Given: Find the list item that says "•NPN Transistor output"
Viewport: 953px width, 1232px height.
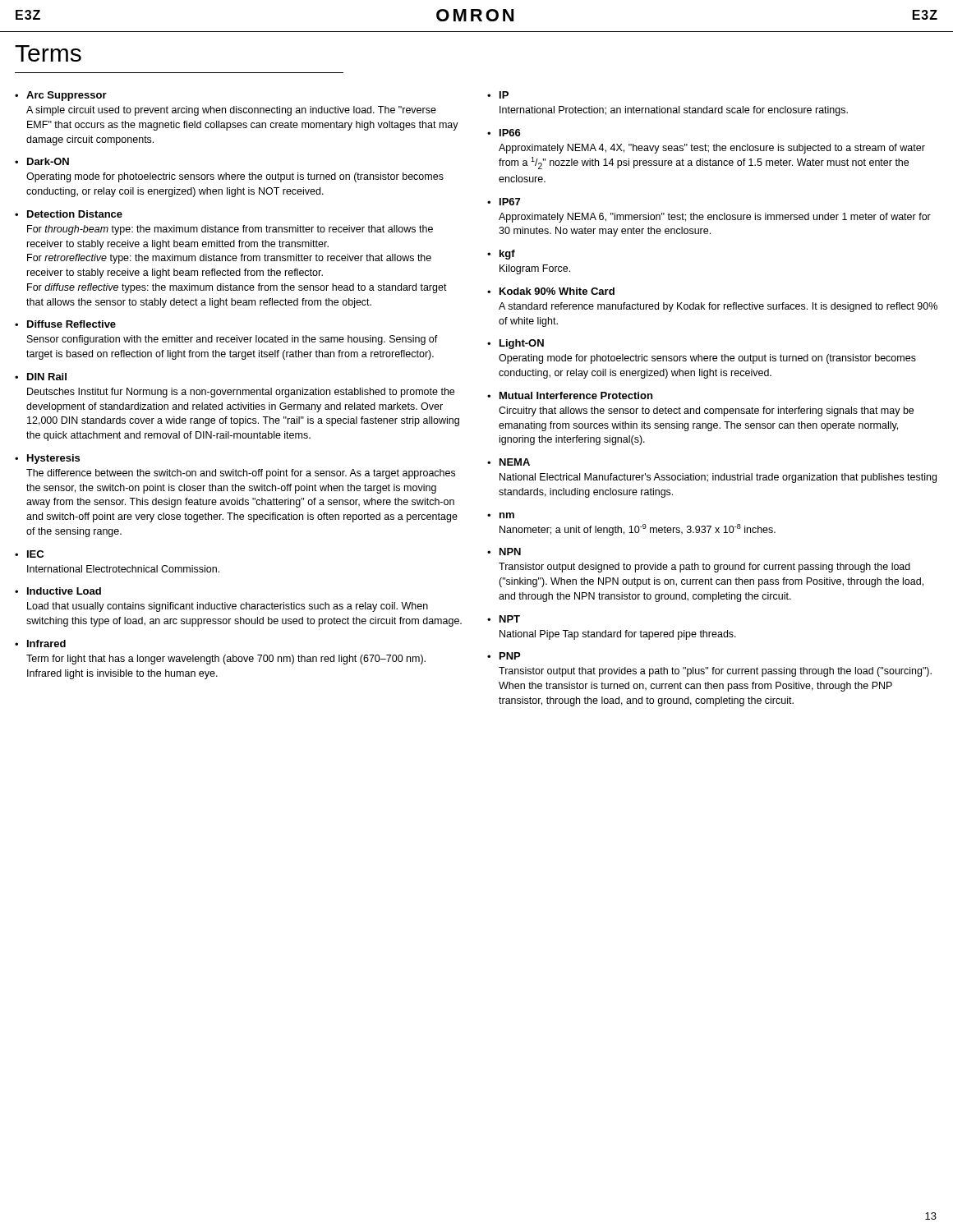Looking at the screenshot, I should tap(713, 575).
